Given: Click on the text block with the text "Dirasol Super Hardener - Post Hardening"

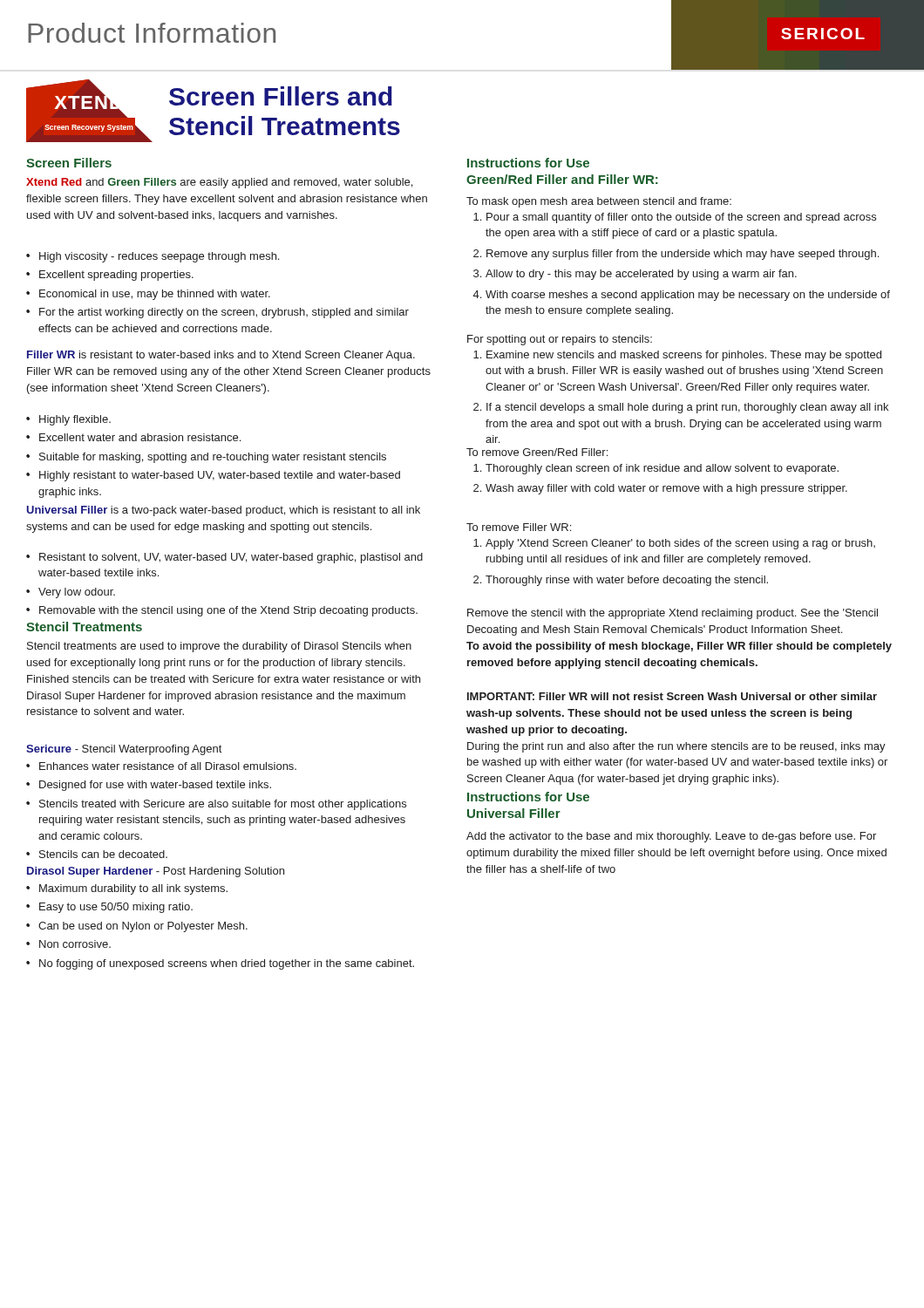Looking at the screenshot, I should [231, 872].
